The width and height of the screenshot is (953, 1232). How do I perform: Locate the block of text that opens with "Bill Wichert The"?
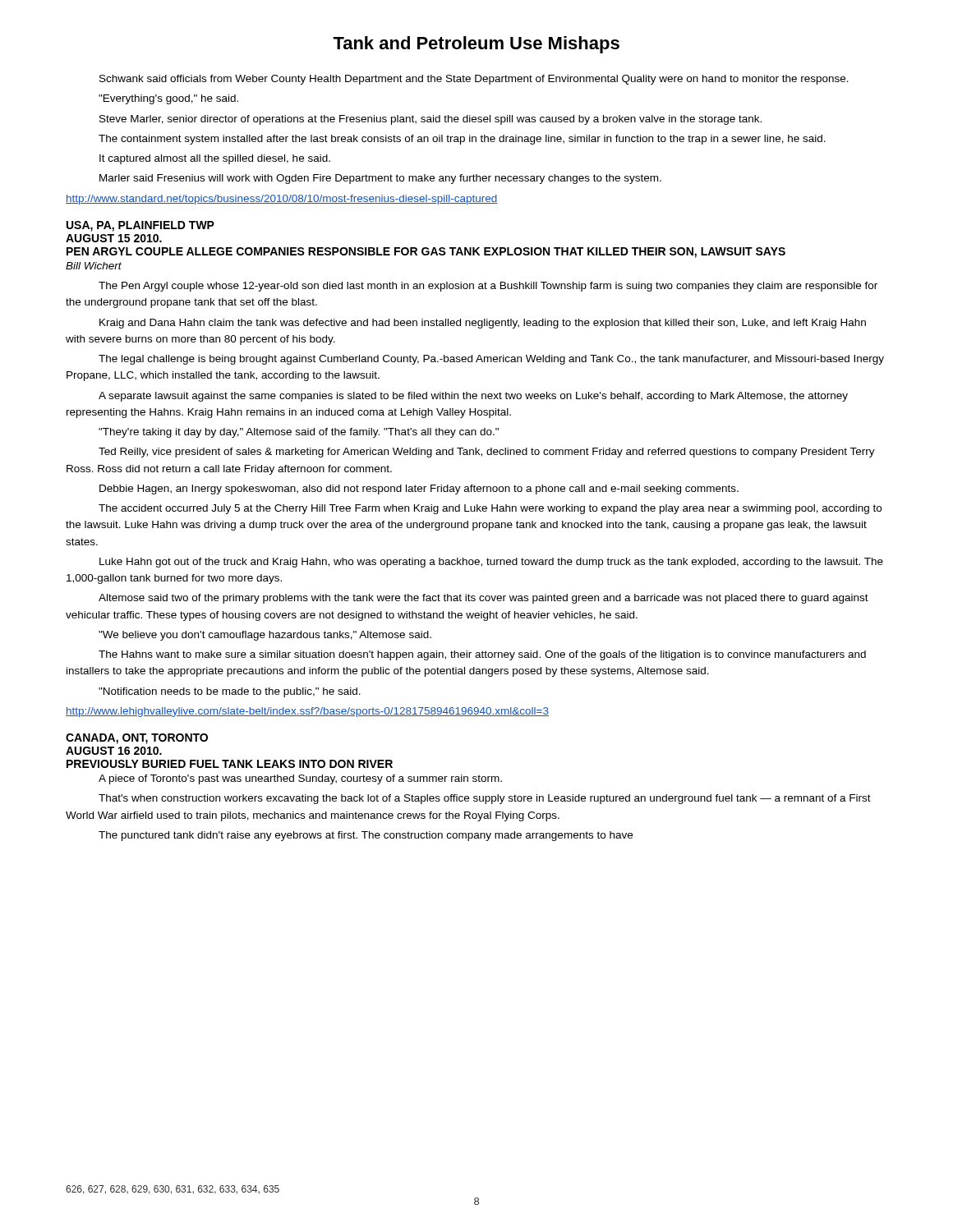pyautogui.click(x=476, y=489)
